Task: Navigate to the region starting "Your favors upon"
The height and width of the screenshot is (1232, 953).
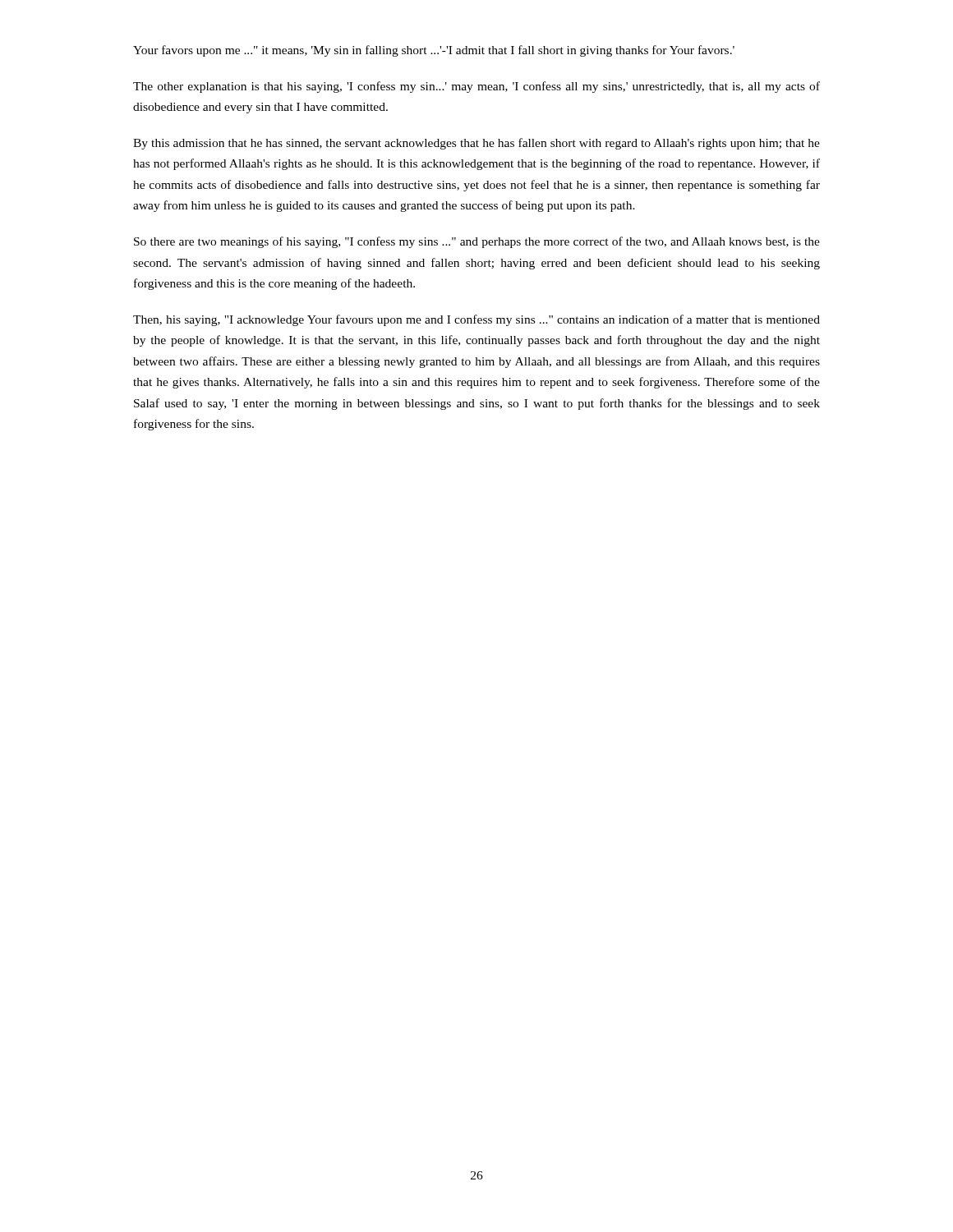Action: click(x=434, y=50)
